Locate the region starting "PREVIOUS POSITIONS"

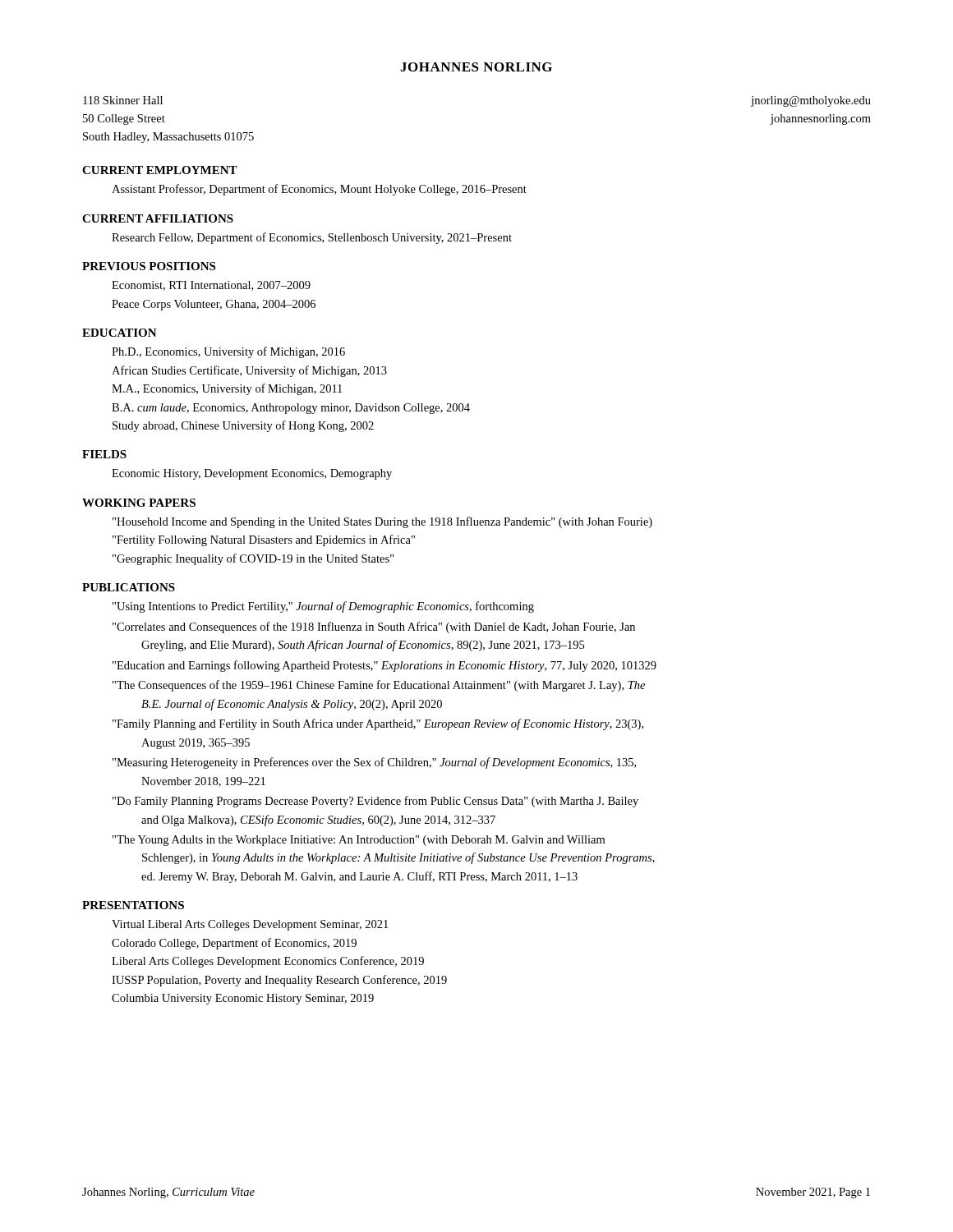pos(149,266)
